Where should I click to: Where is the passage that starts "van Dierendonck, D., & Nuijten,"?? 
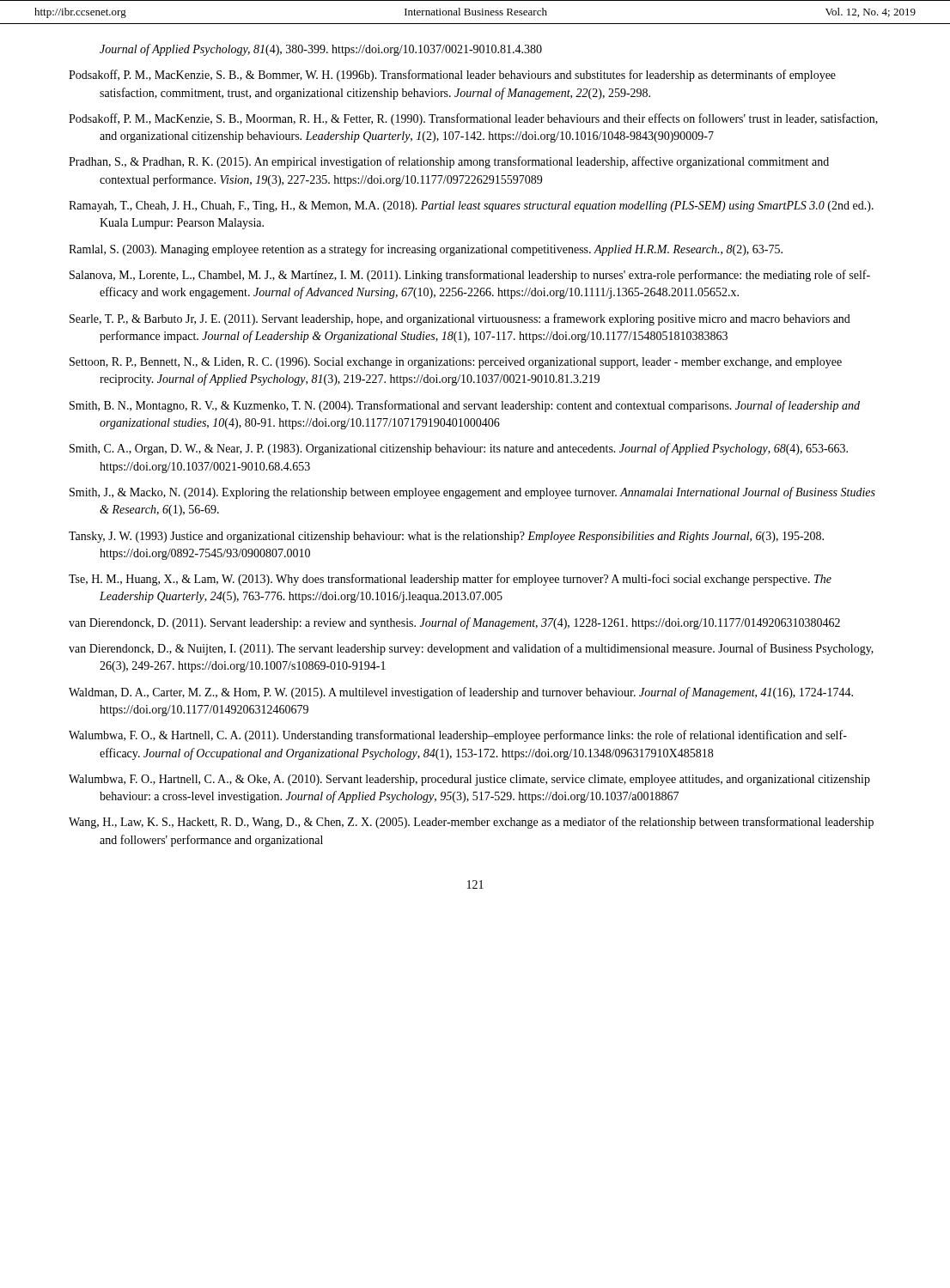coord(475,658)
